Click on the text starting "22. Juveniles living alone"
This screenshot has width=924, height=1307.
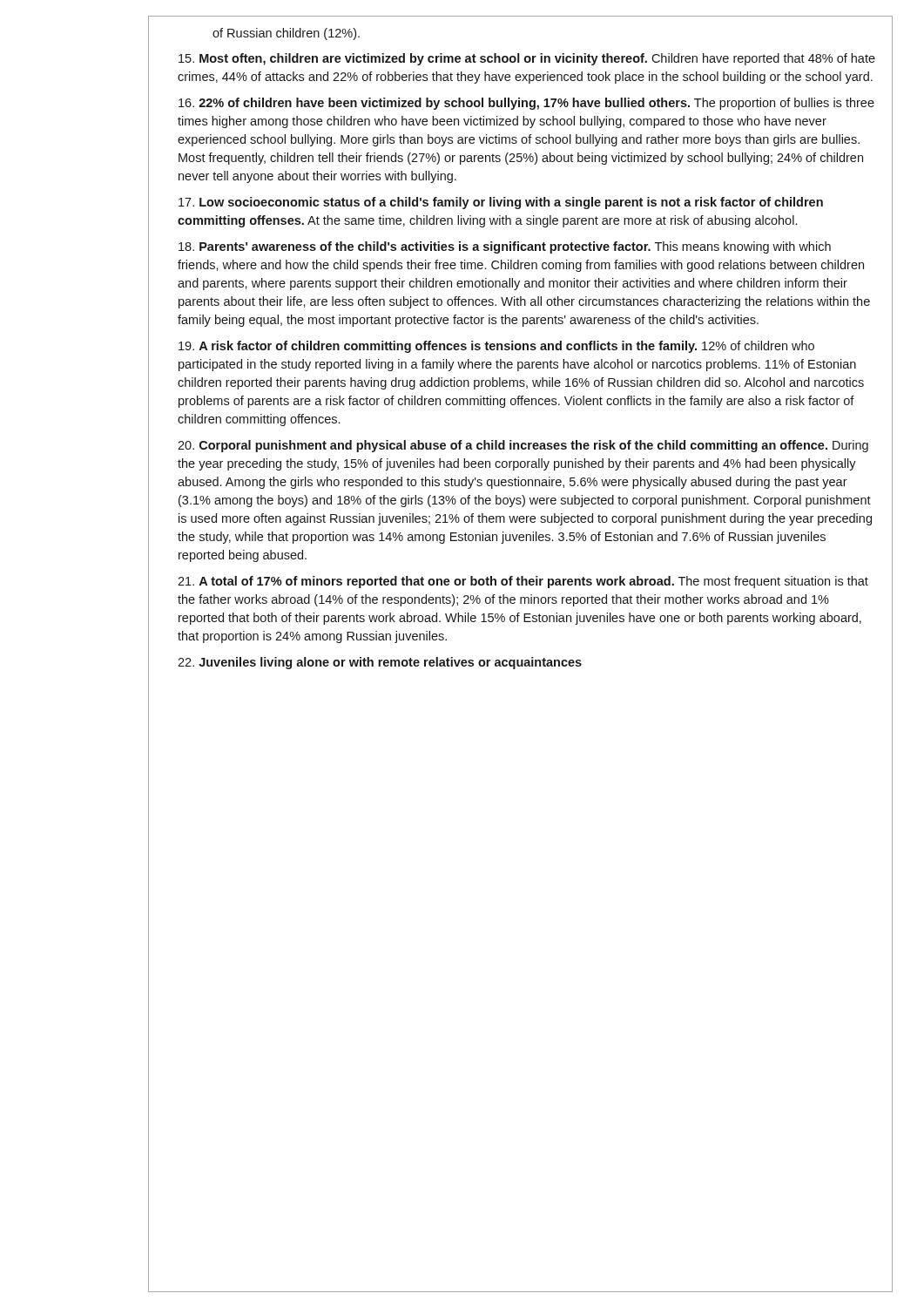coord(380,663)
